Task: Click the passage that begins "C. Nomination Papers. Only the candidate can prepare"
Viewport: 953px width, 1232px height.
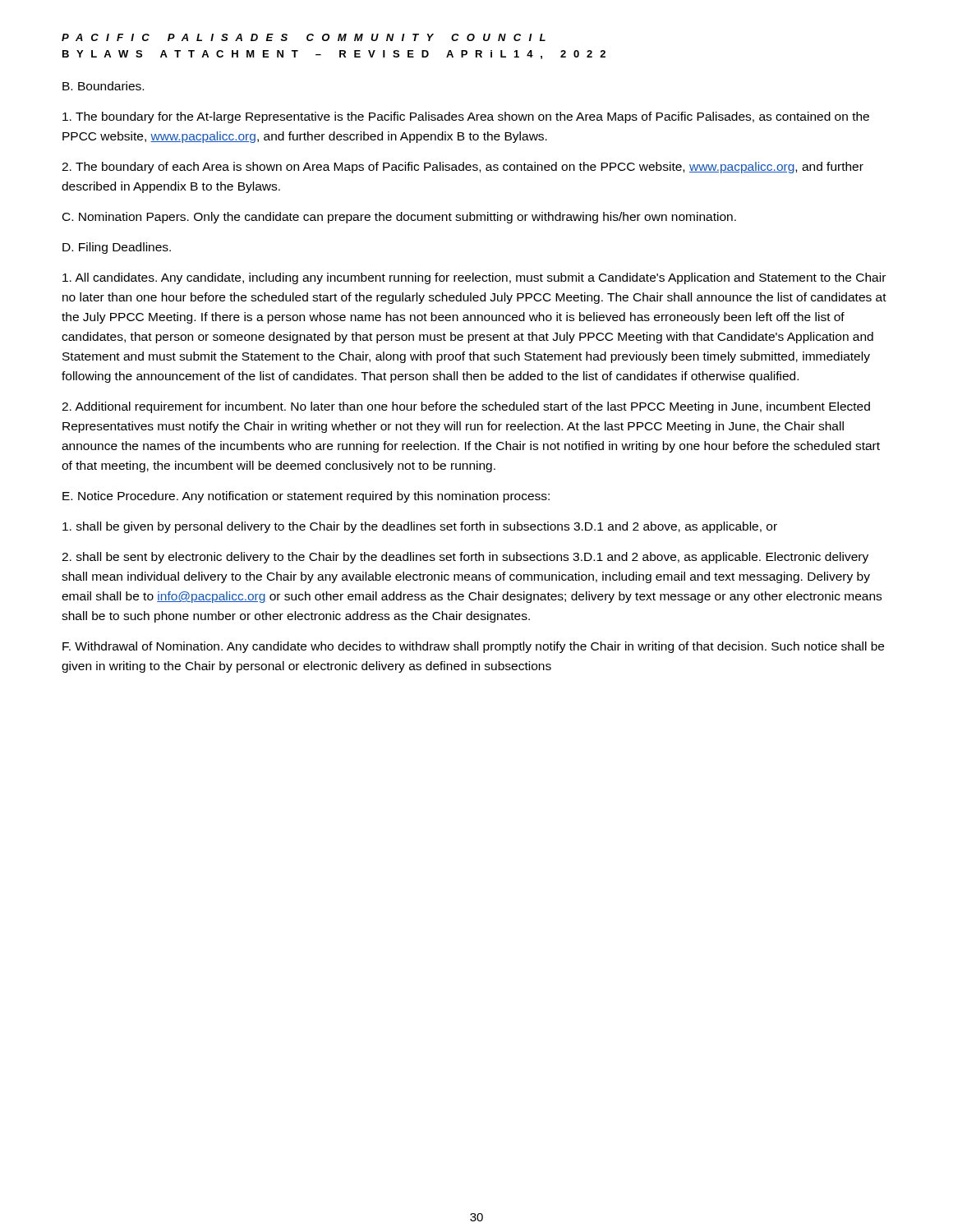Action: tap(399, 217)
